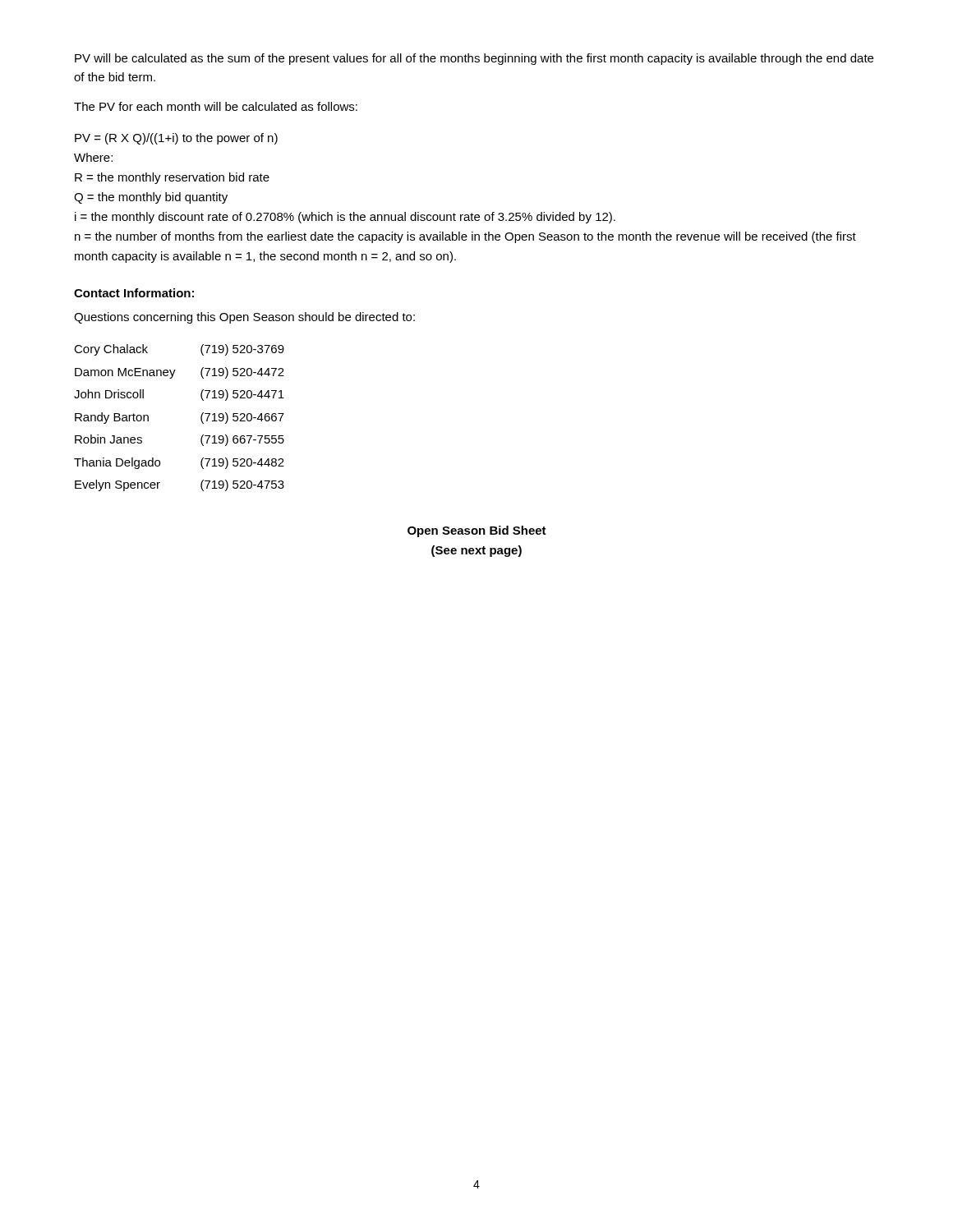Screen dimensions: 1232x953
Task: Find the table that mentions "Damon McEnaney"
Action: (476, 417)
